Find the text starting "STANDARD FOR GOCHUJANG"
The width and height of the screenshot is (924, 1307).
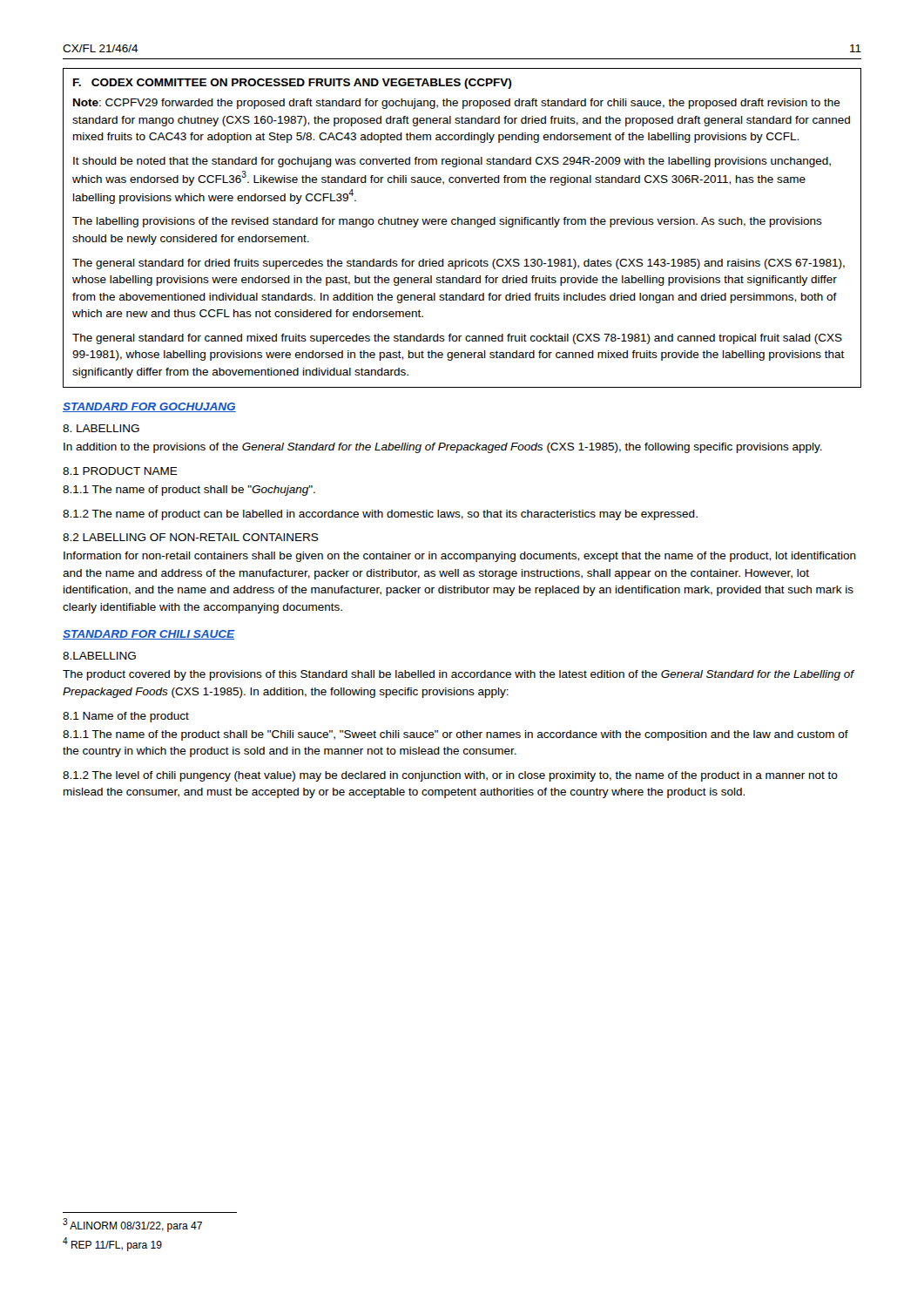click(x=149, y=407)
